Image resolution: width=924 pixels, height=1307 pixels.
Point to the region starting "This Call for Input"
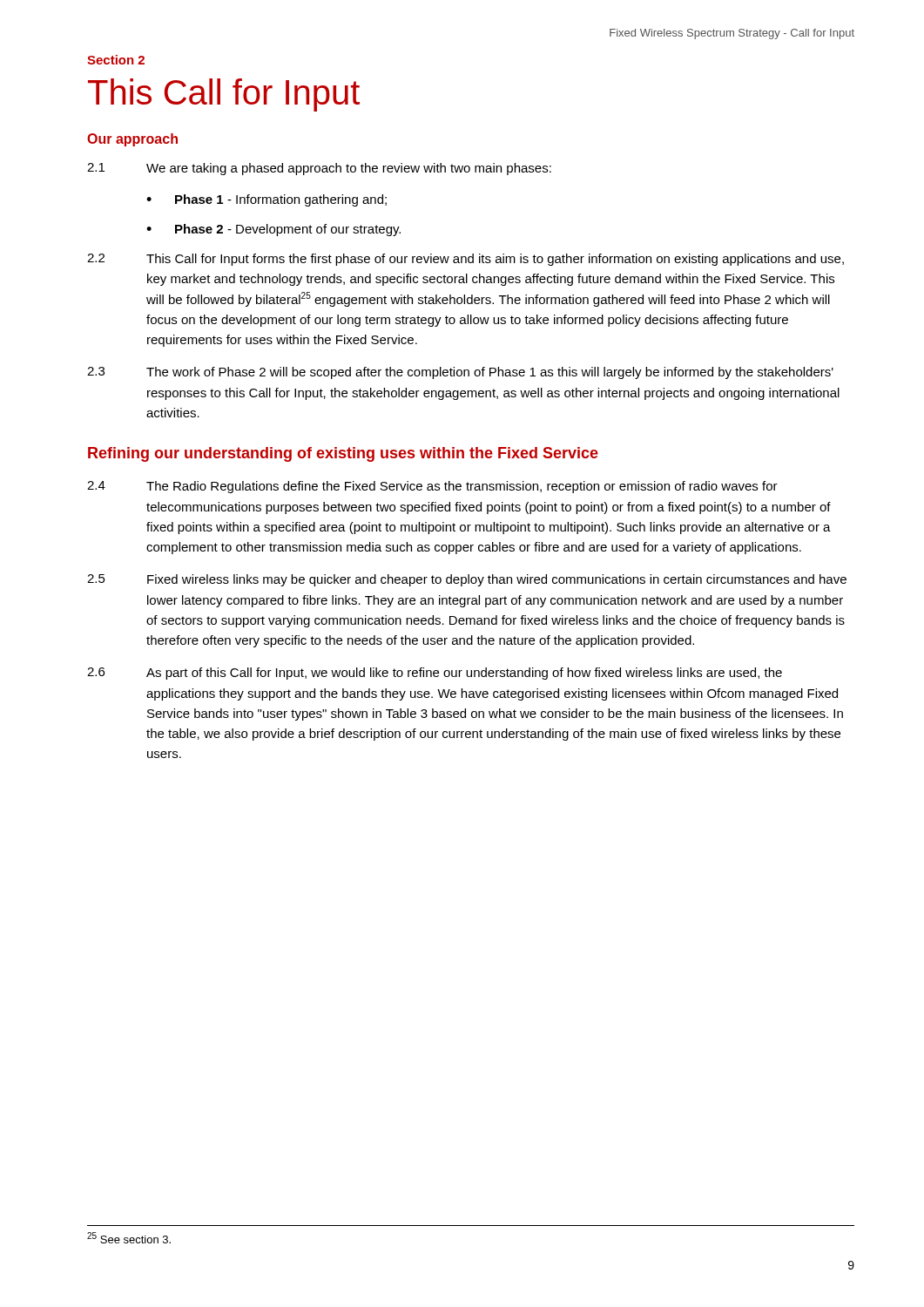[224, 92]
